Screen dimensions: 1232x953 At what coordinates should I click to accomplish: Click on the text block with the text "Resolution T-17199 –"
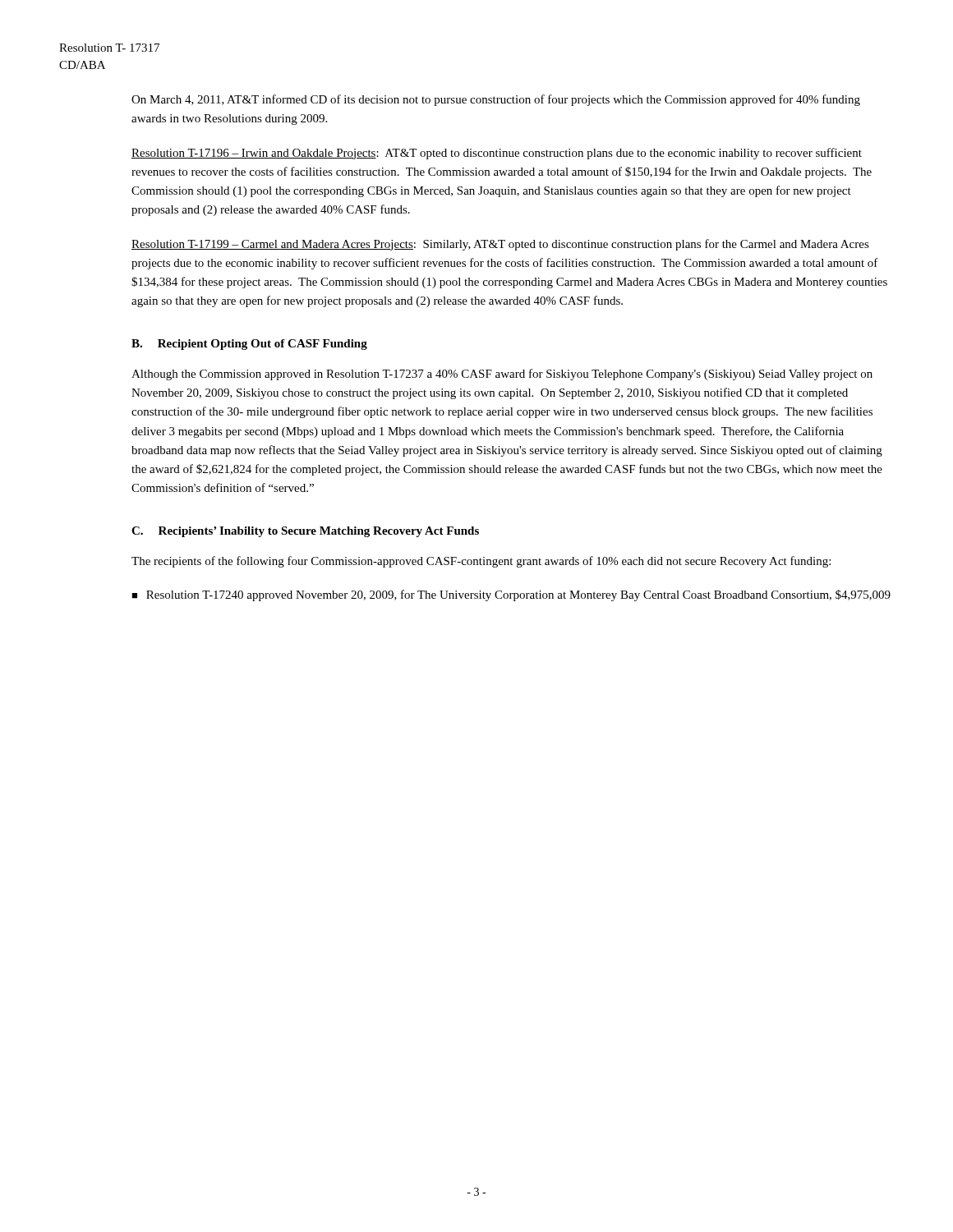click(509, 272)
